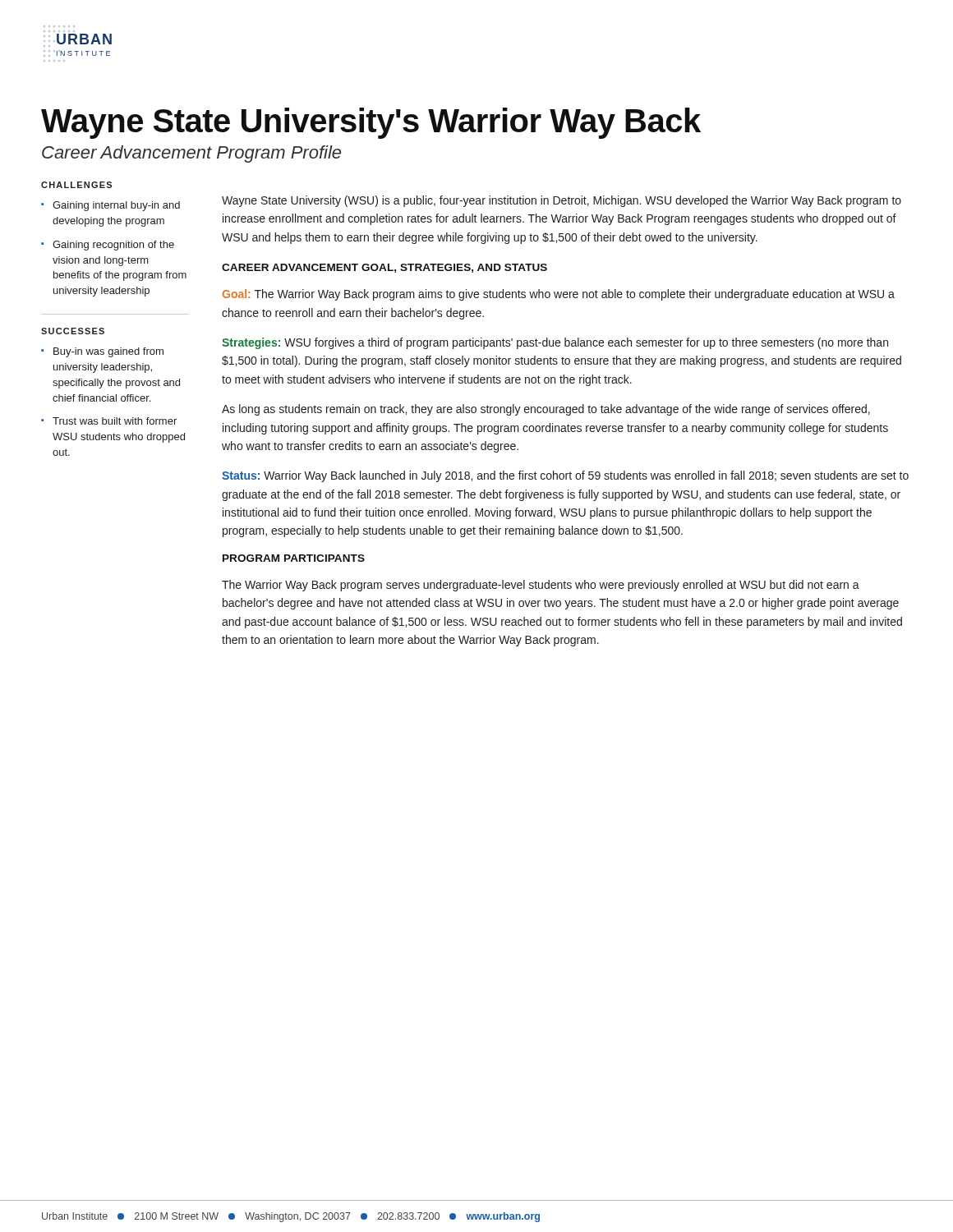Click on the text starting "PROGRAM PARTICIPANTS"
The height and width of the screenshot is (1232, 953).
(x=294, y=558)
